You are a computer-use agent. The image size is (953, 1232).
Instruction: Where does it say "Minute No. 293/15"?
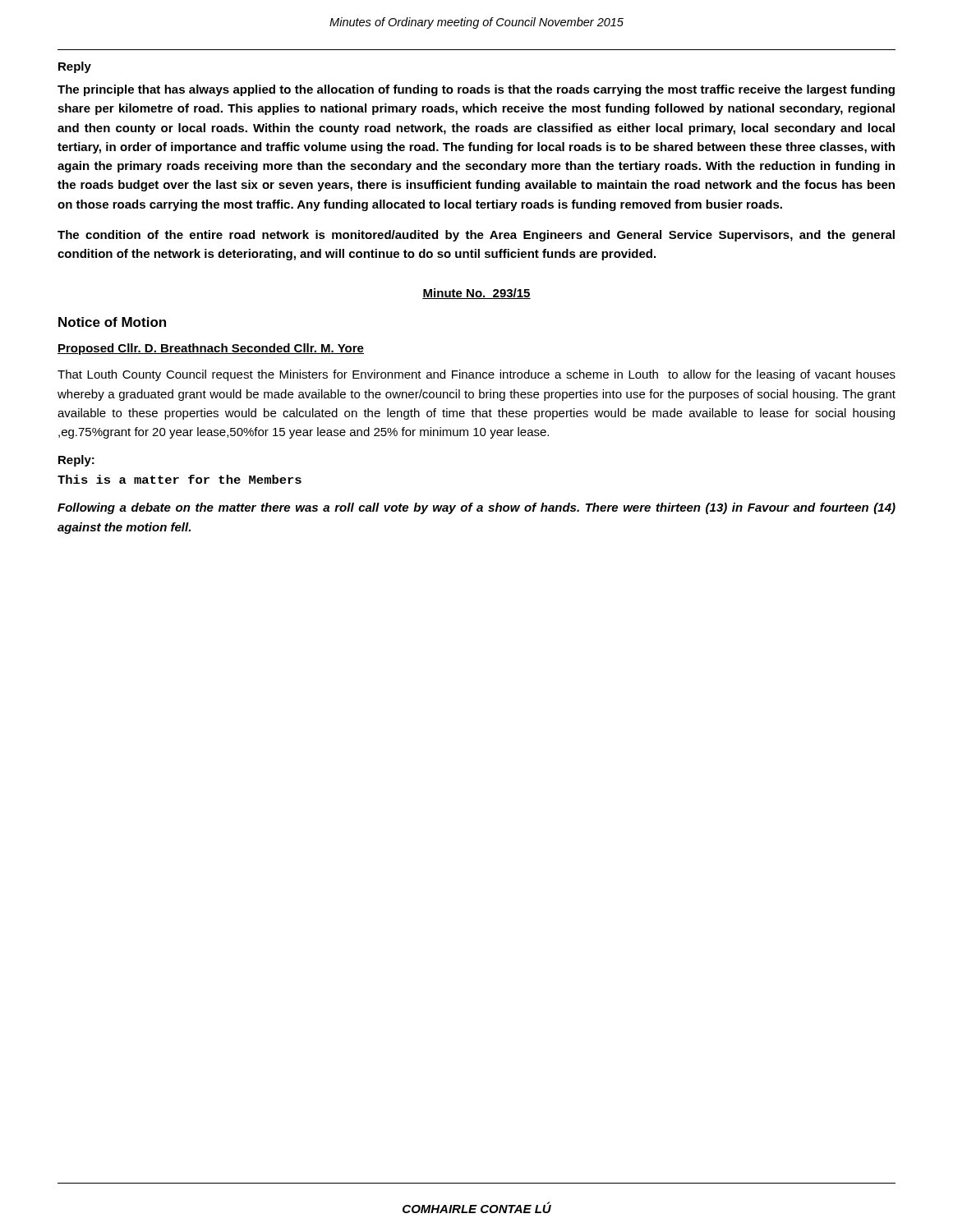[476, 293]
